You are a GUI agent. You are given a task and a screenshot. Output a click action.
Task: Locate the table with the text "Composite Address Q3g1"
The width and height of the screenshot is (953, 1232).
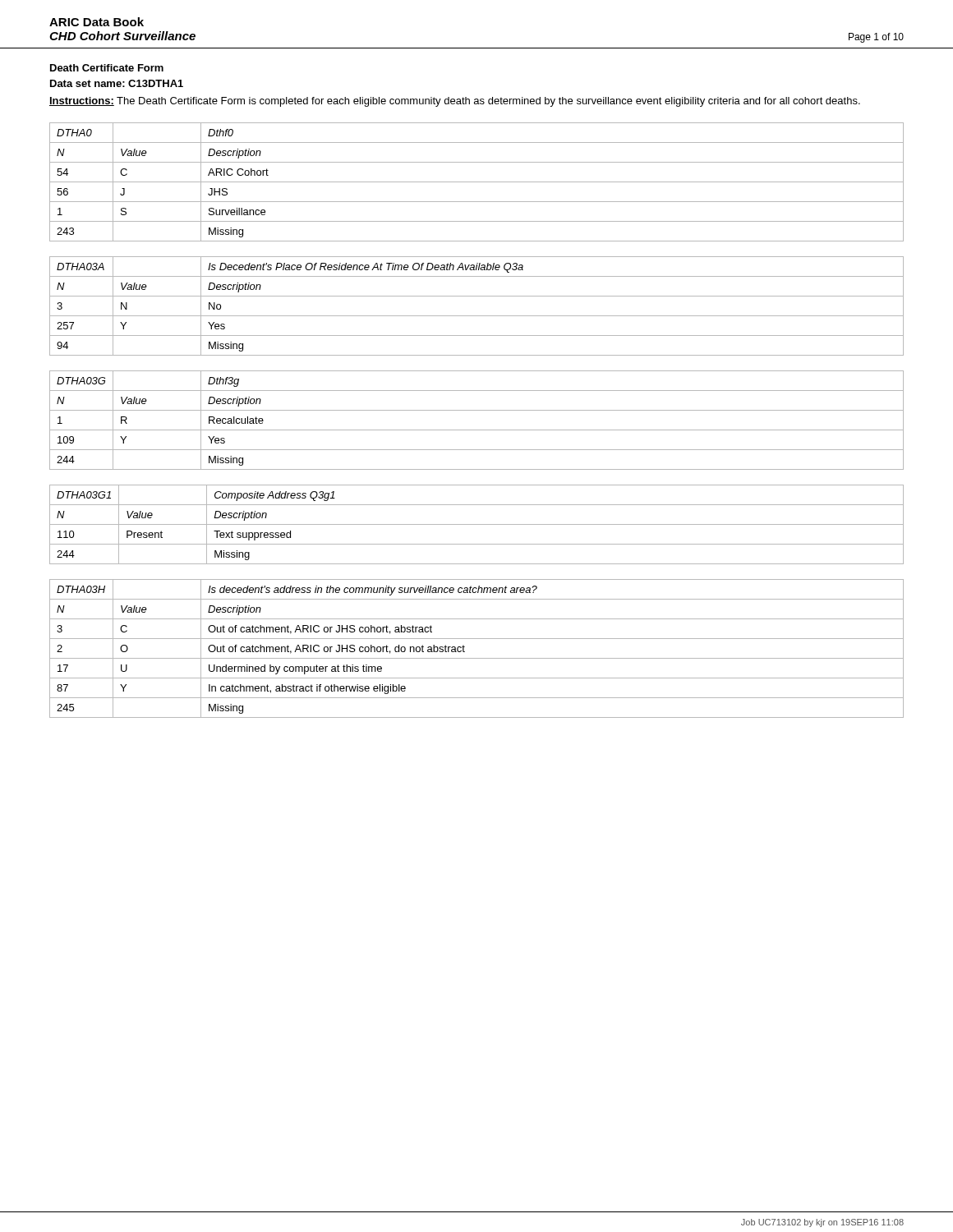click(x=476, y=524)
